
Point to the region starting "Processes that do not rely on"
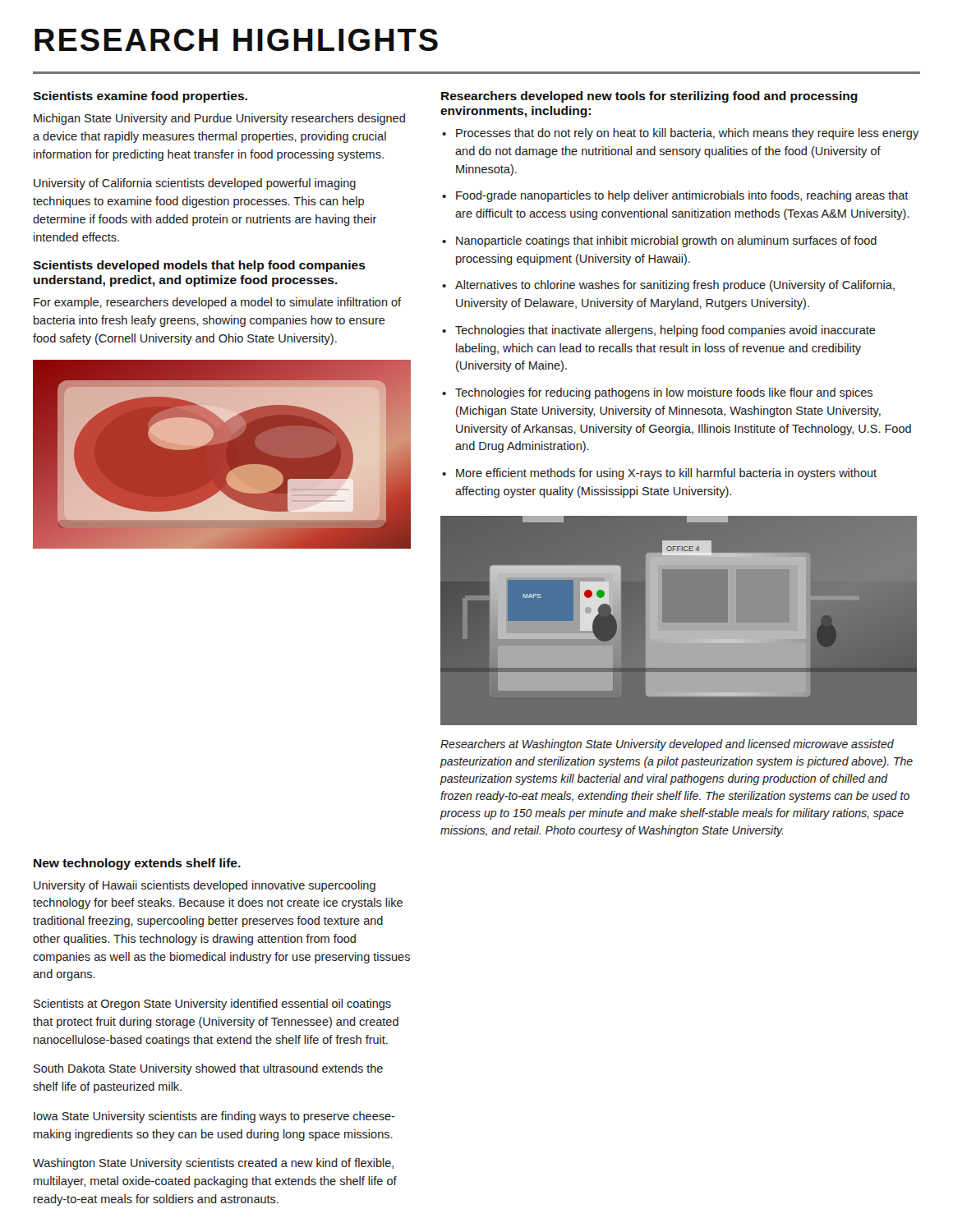pos(687,151)
